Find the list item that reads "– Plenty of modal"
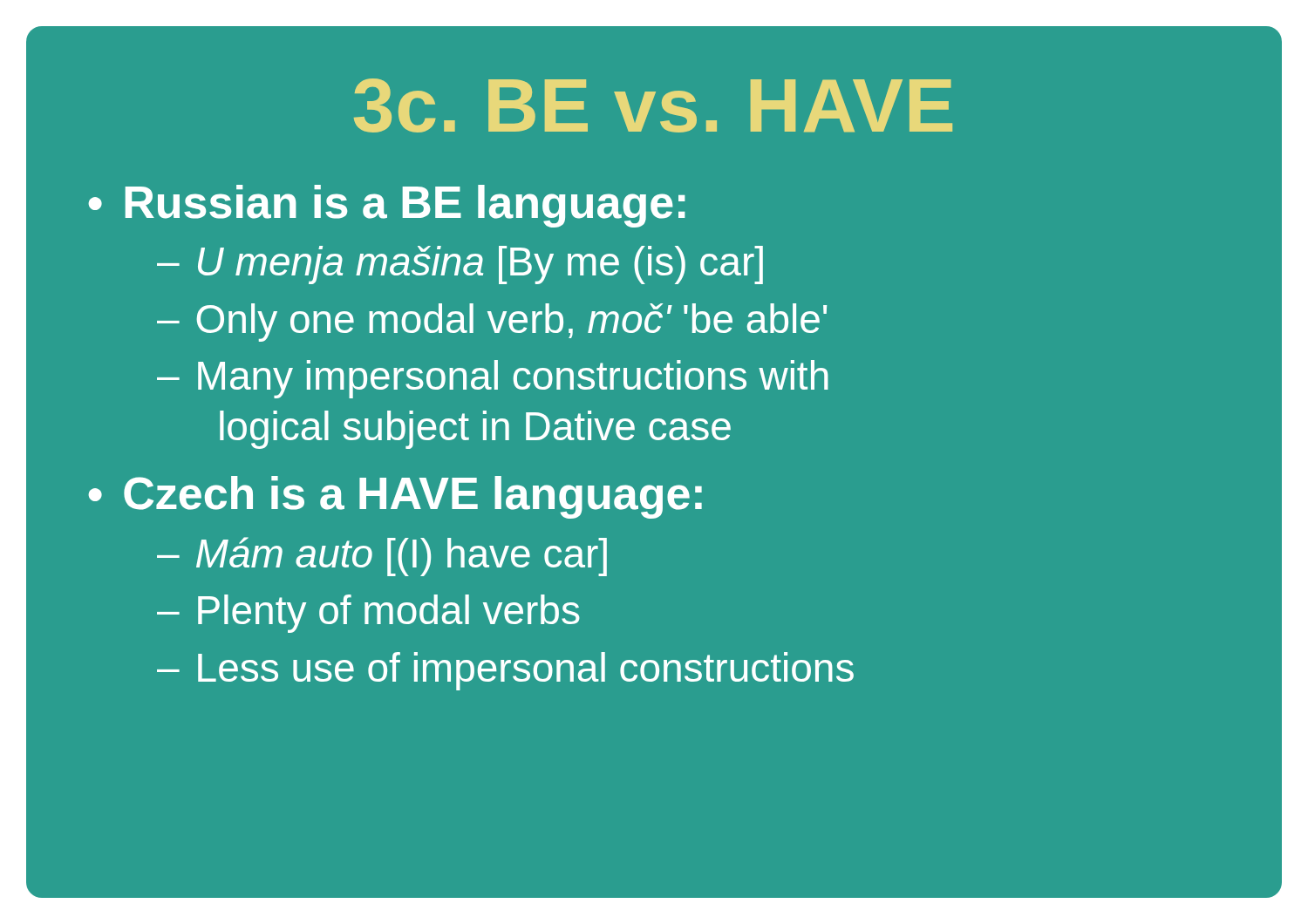Screen dimensions: 924x1308 click(369, 611)
